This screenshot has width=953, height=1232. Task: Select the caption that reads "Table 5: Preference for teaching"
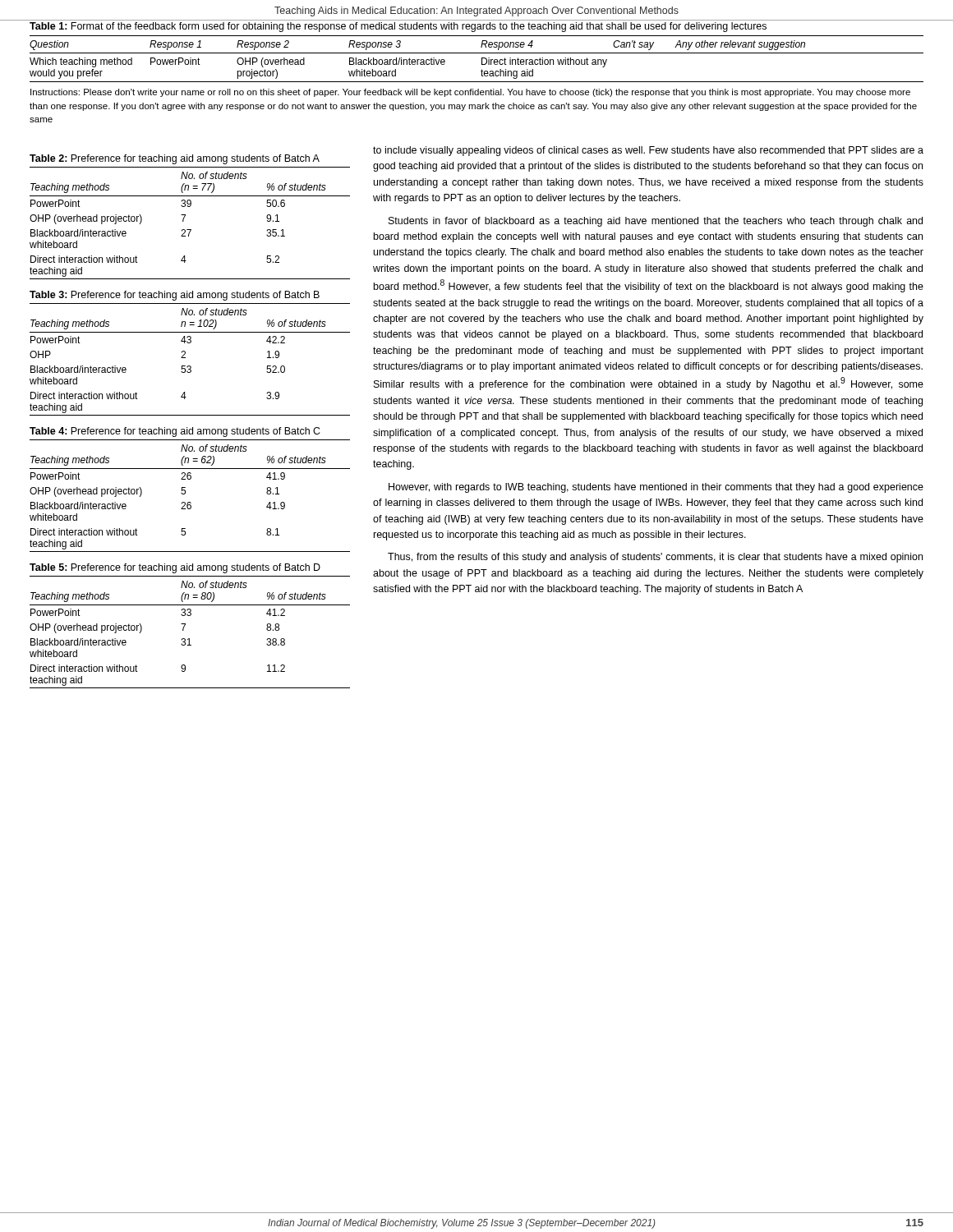pyautogui.click(x=175, y=568)
